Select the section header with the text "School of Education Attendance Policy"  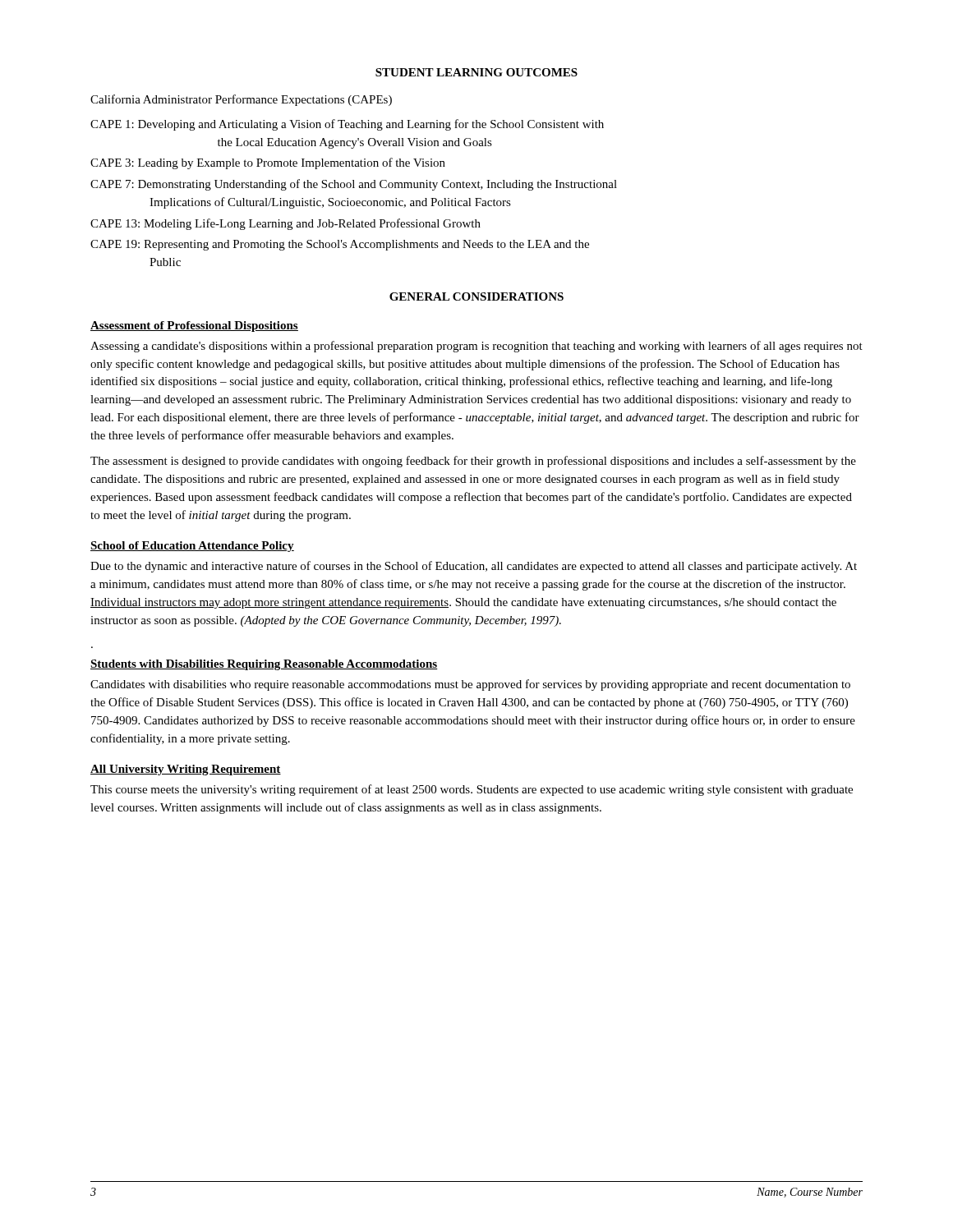coord(192,546)
